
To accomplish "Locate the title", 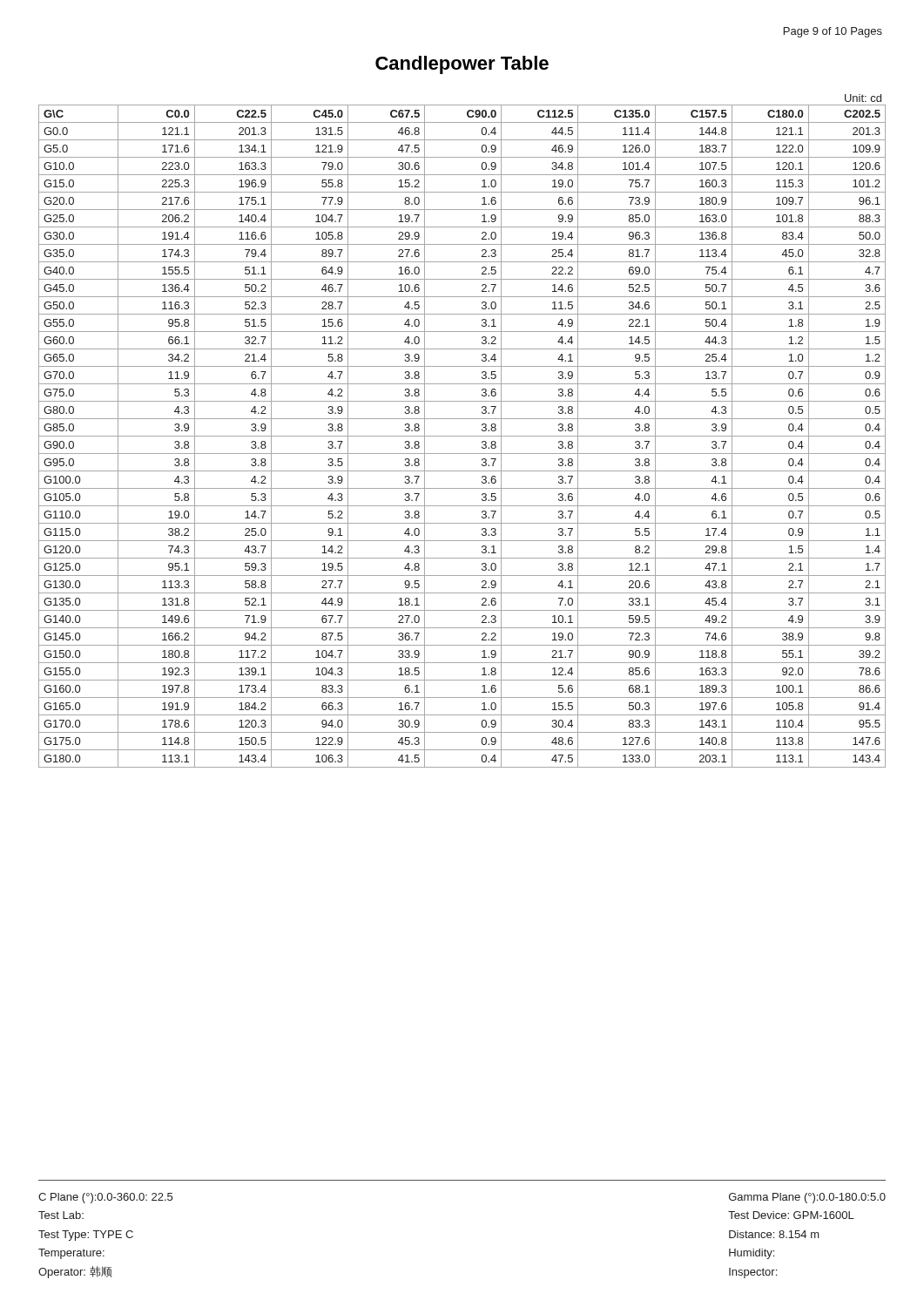I will click(462, 63).
